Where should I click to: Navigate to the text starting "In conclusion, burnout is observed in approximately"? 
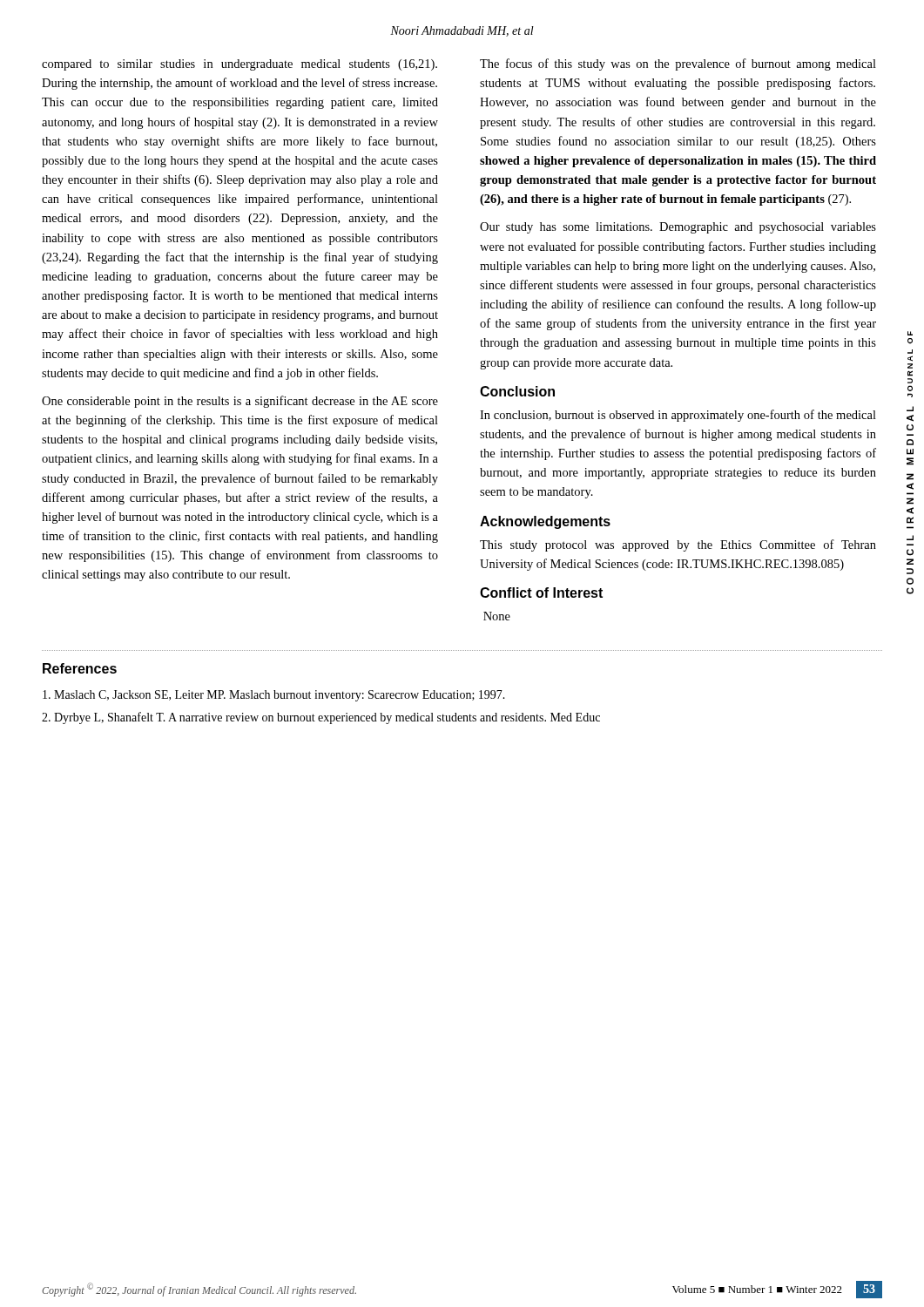tap(678, 453)
